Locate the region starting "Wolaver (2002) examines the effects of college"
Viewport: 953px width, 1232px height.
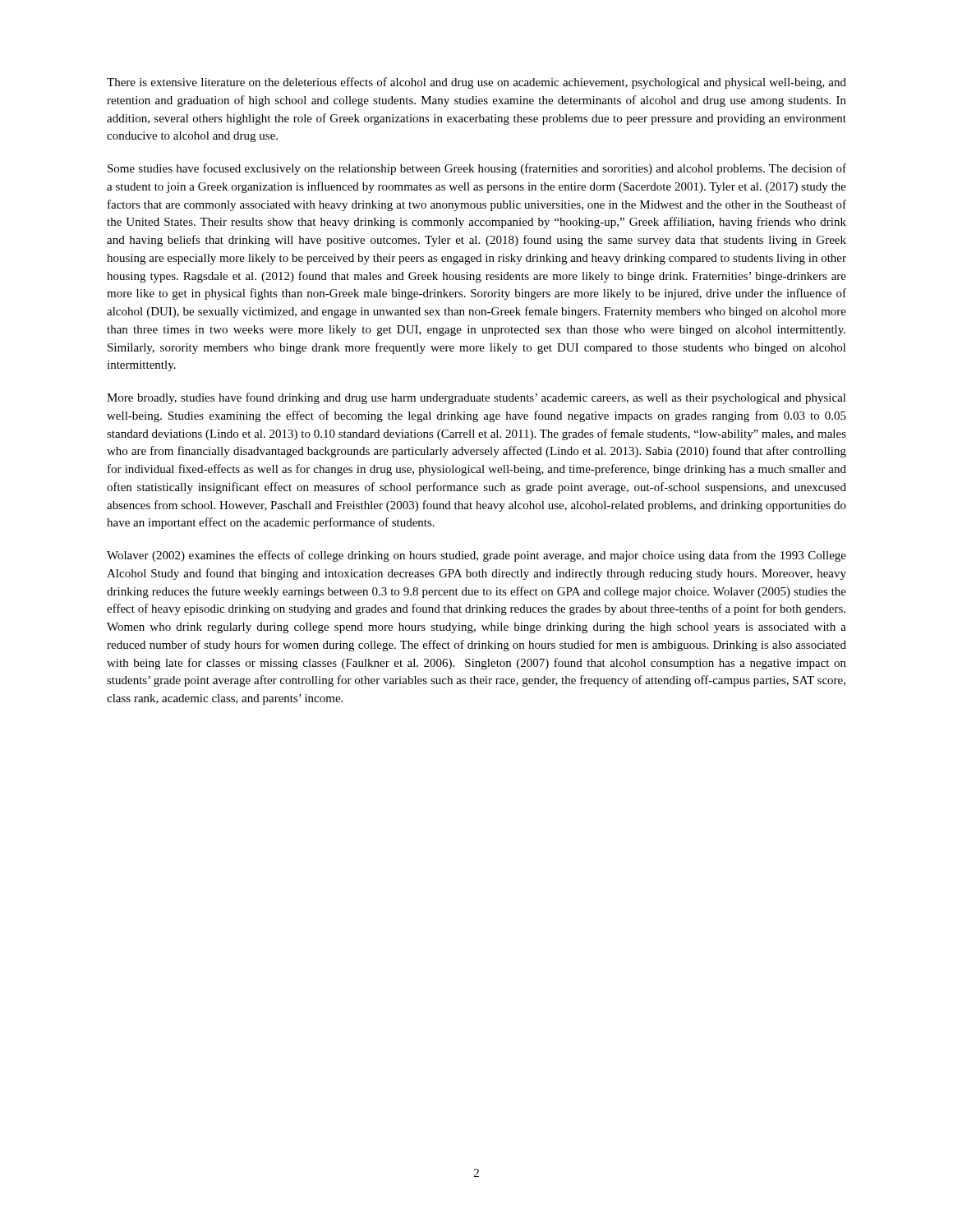point(476,627)
